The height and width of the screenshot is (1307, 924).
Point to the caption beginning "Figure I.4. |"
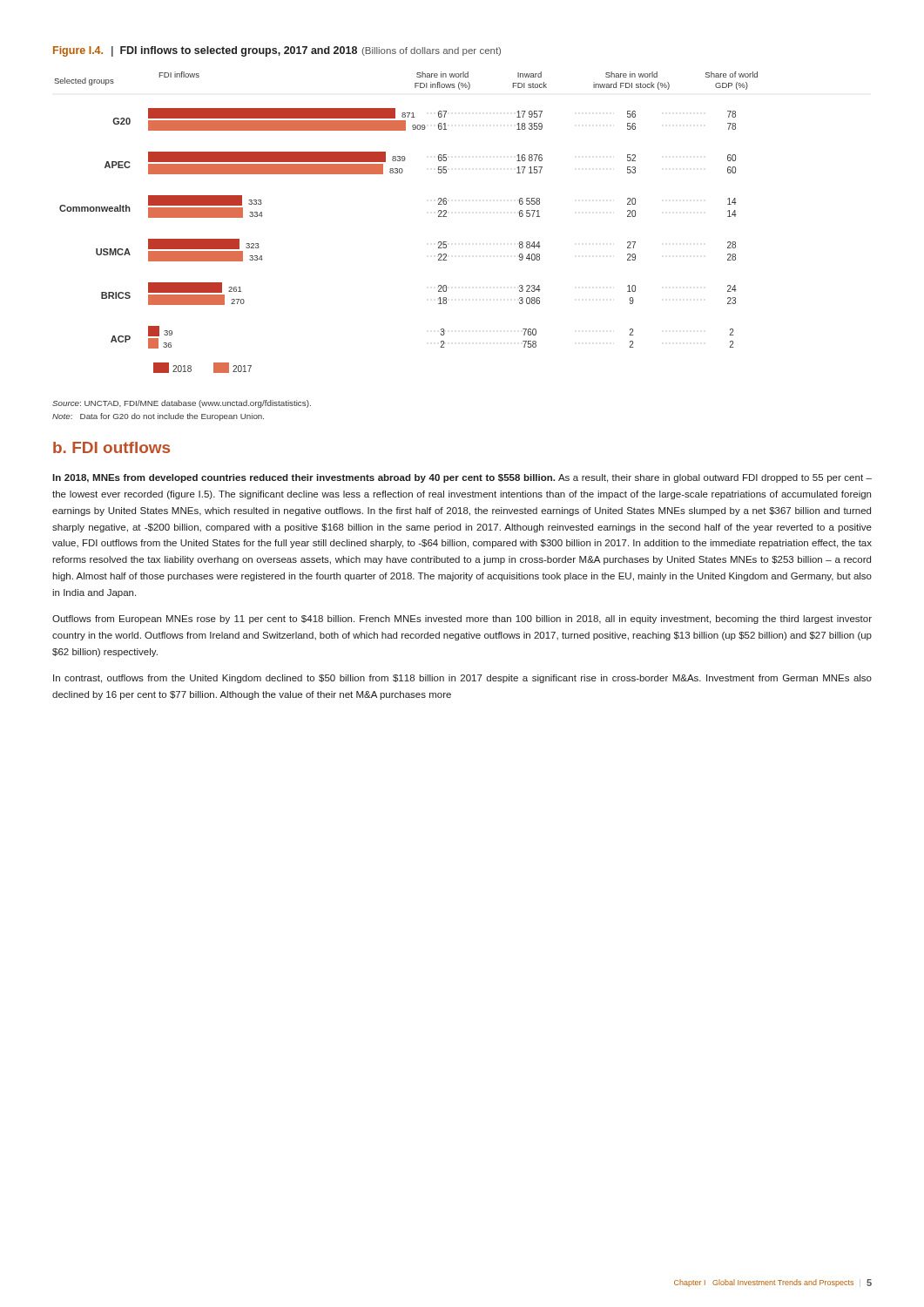(x=277, y=49)
